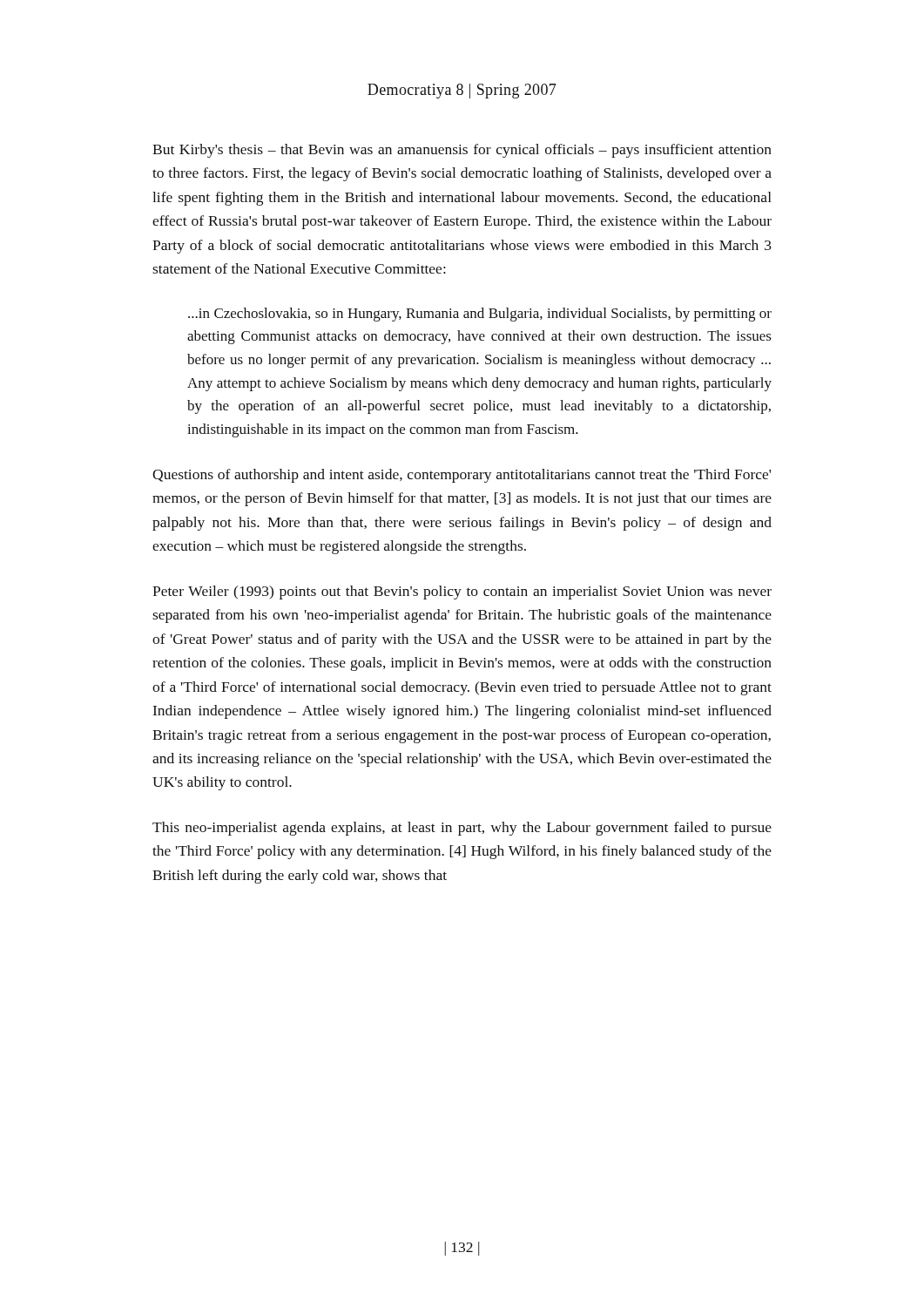Select the text block with the text "Peter Weiler (1993) points out"

point(462,686)
